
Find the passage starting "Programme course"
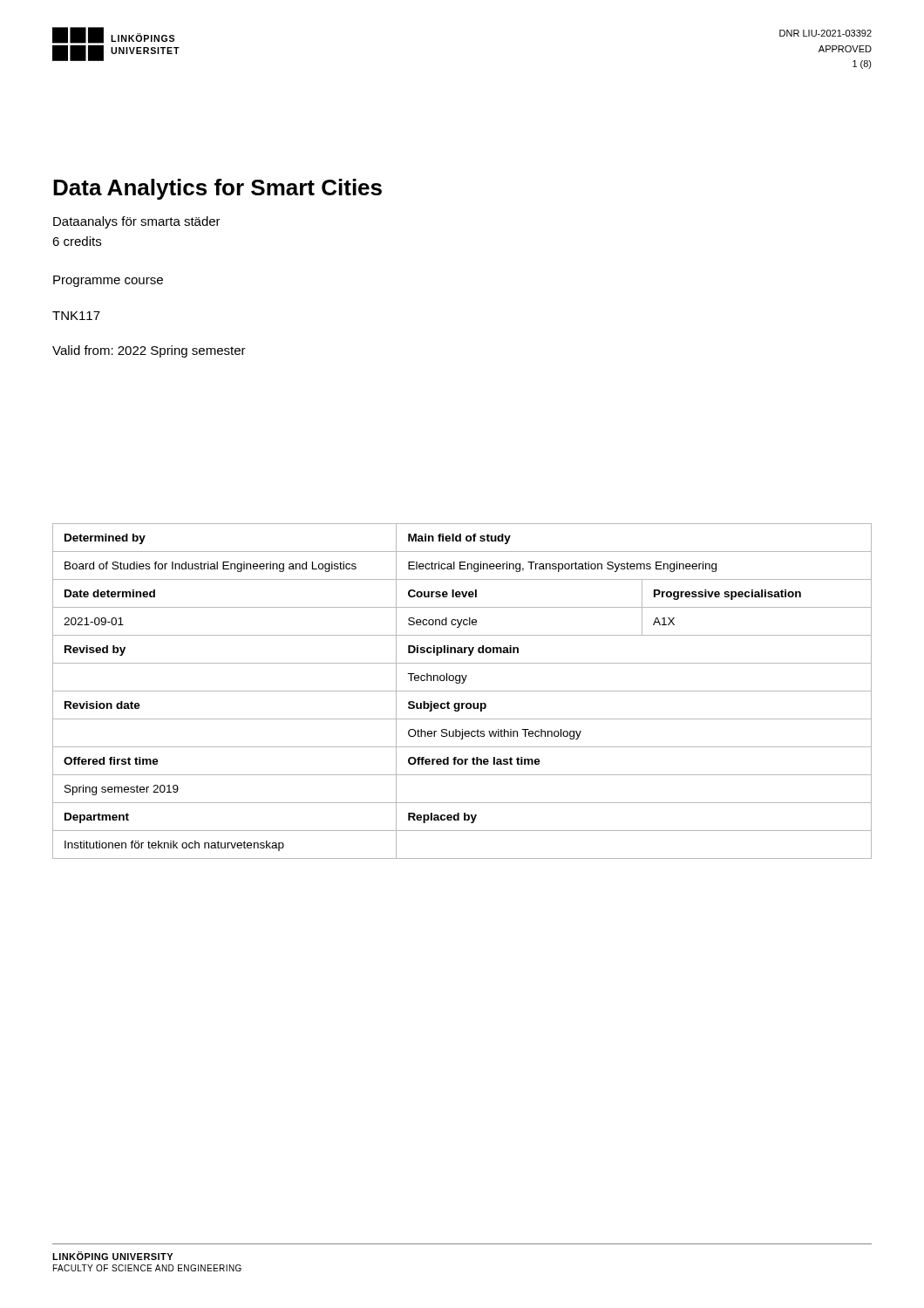coord(108,279)
